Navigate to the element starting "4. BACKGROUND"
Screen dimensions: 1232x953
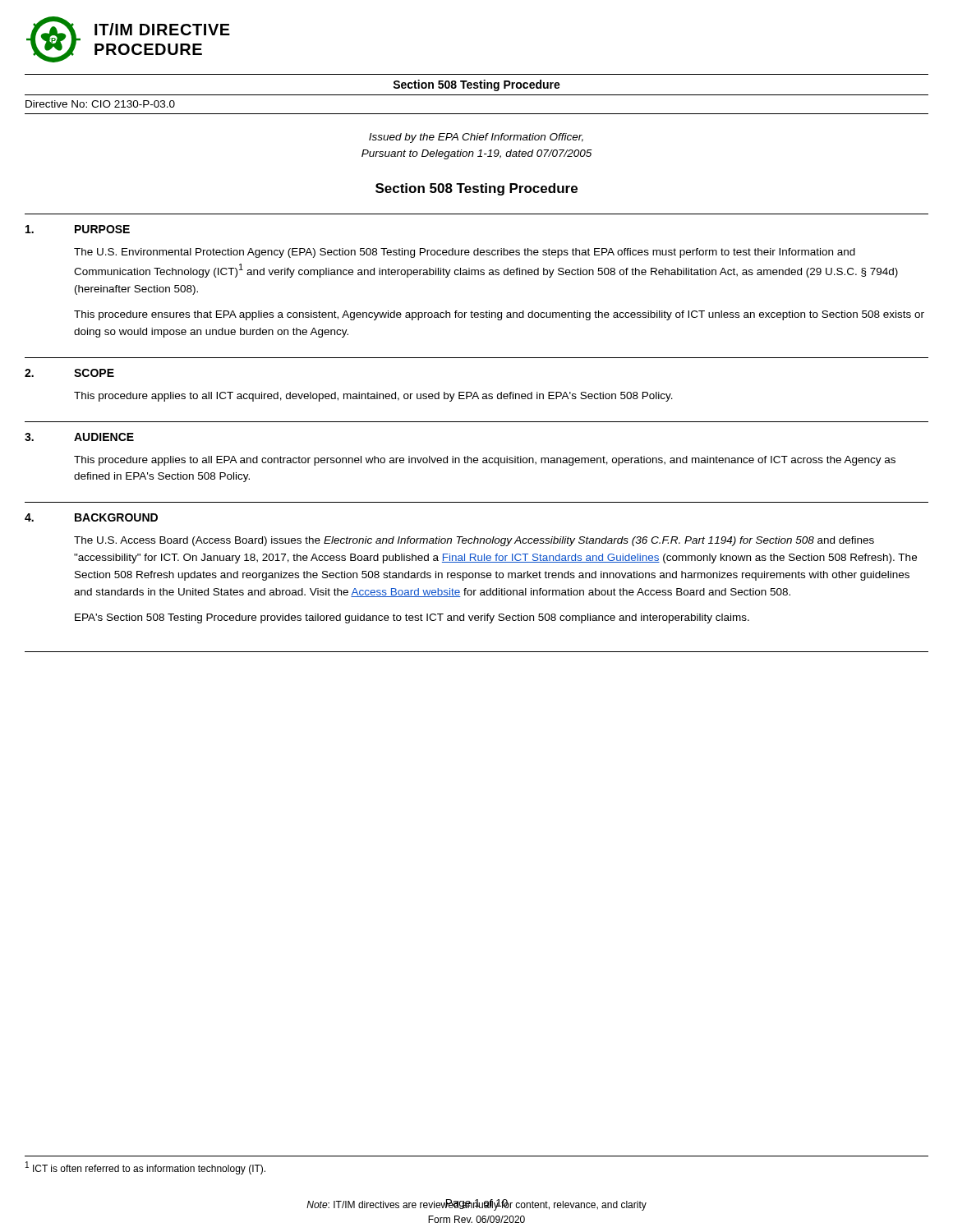point(91,517)
